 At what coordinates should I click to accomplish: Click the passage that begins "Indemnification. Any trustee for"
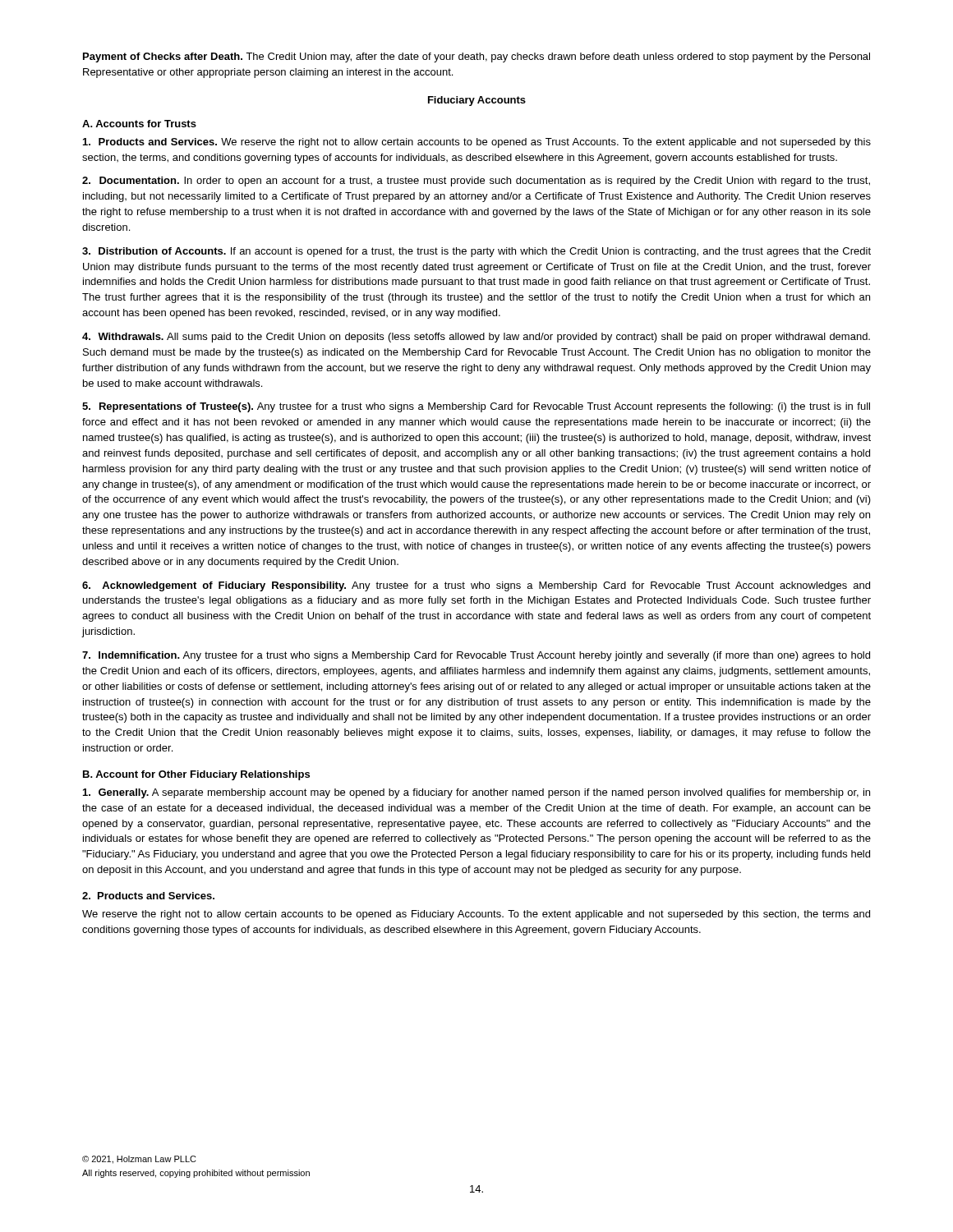(476, 701)
